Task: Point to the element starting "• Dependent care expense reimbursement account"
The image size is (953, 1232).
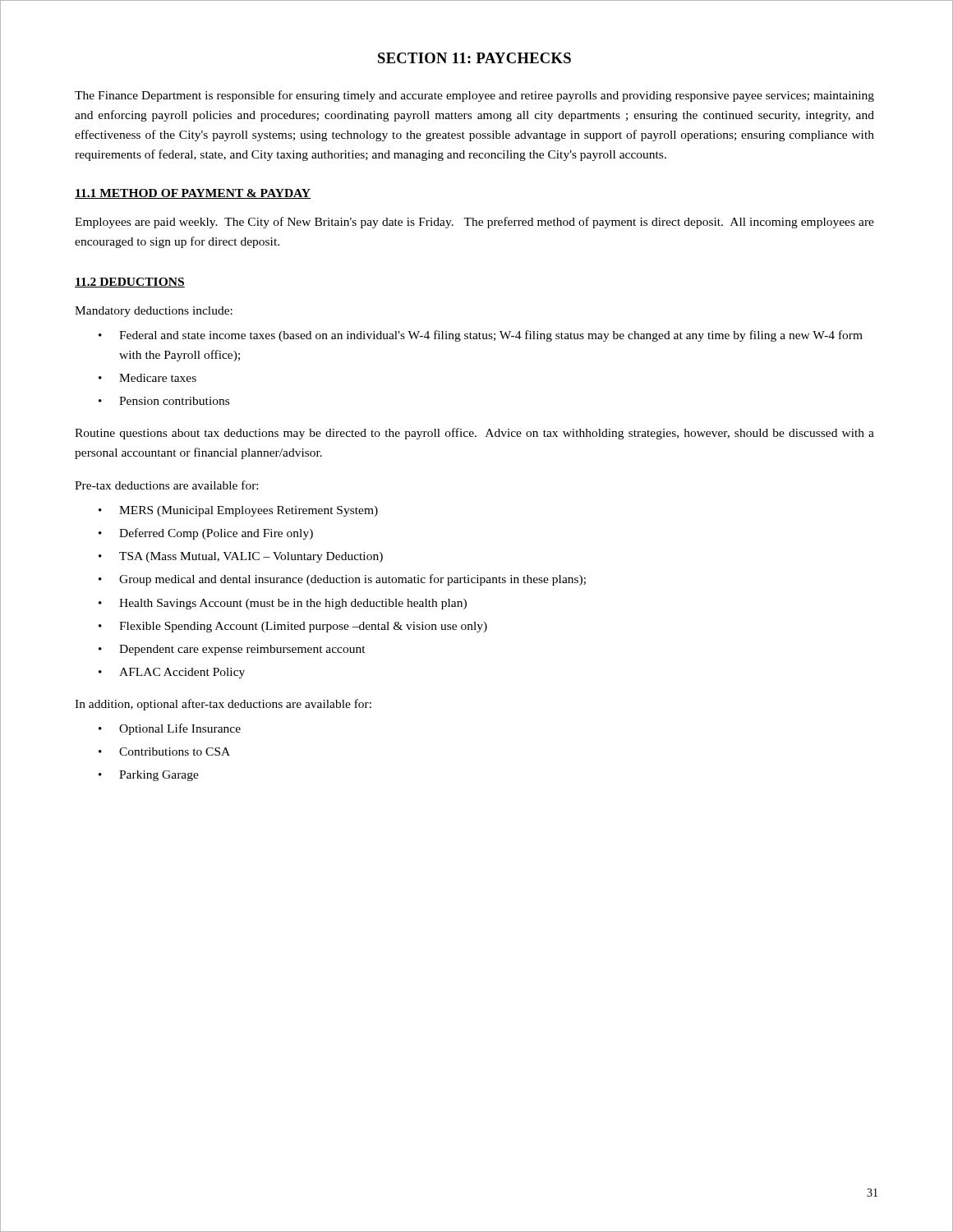Action: 232,650
